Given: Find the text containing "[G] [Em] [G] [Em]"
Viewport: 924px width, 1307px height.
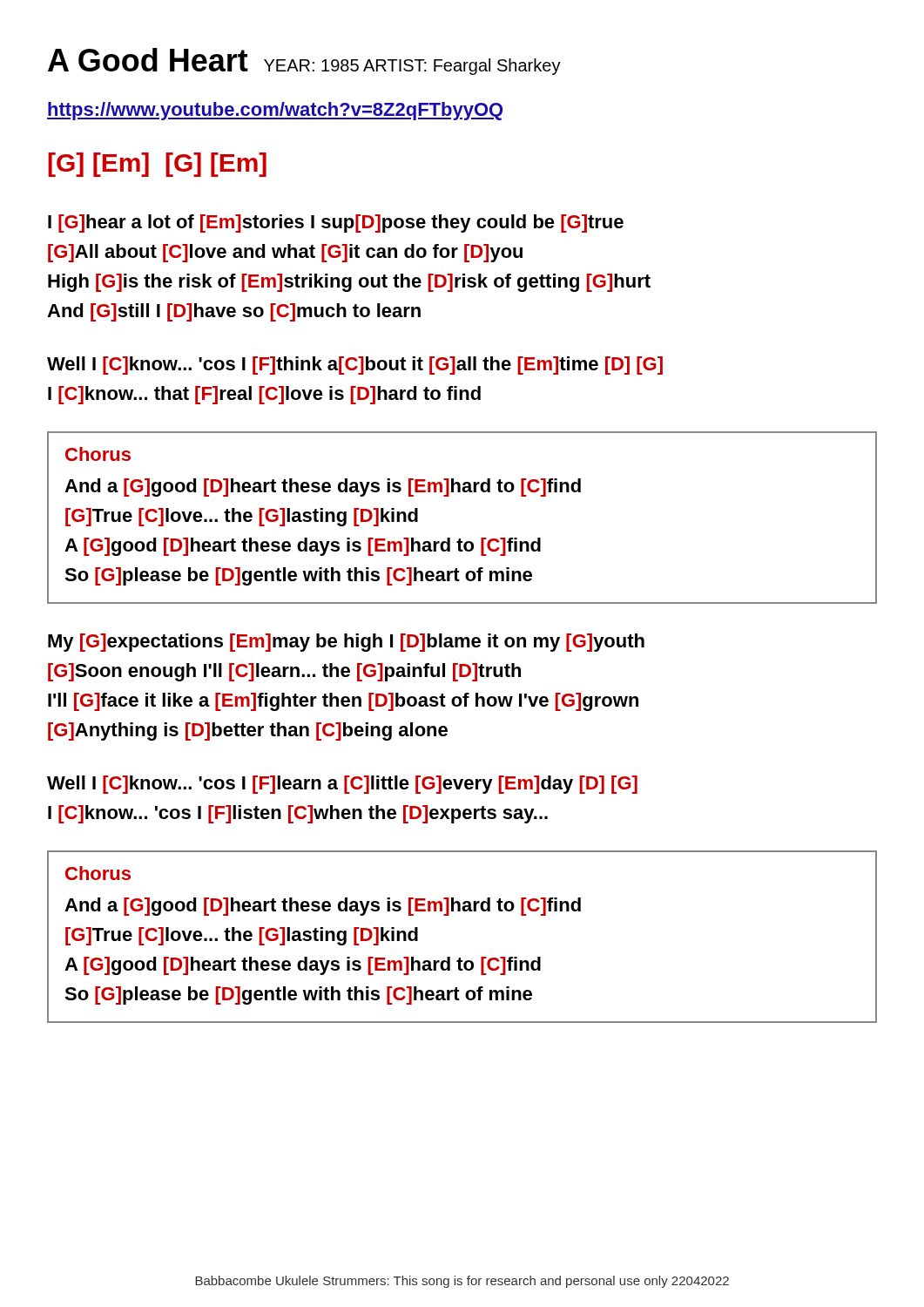Looking at the screenshot, I should (157, 163).
